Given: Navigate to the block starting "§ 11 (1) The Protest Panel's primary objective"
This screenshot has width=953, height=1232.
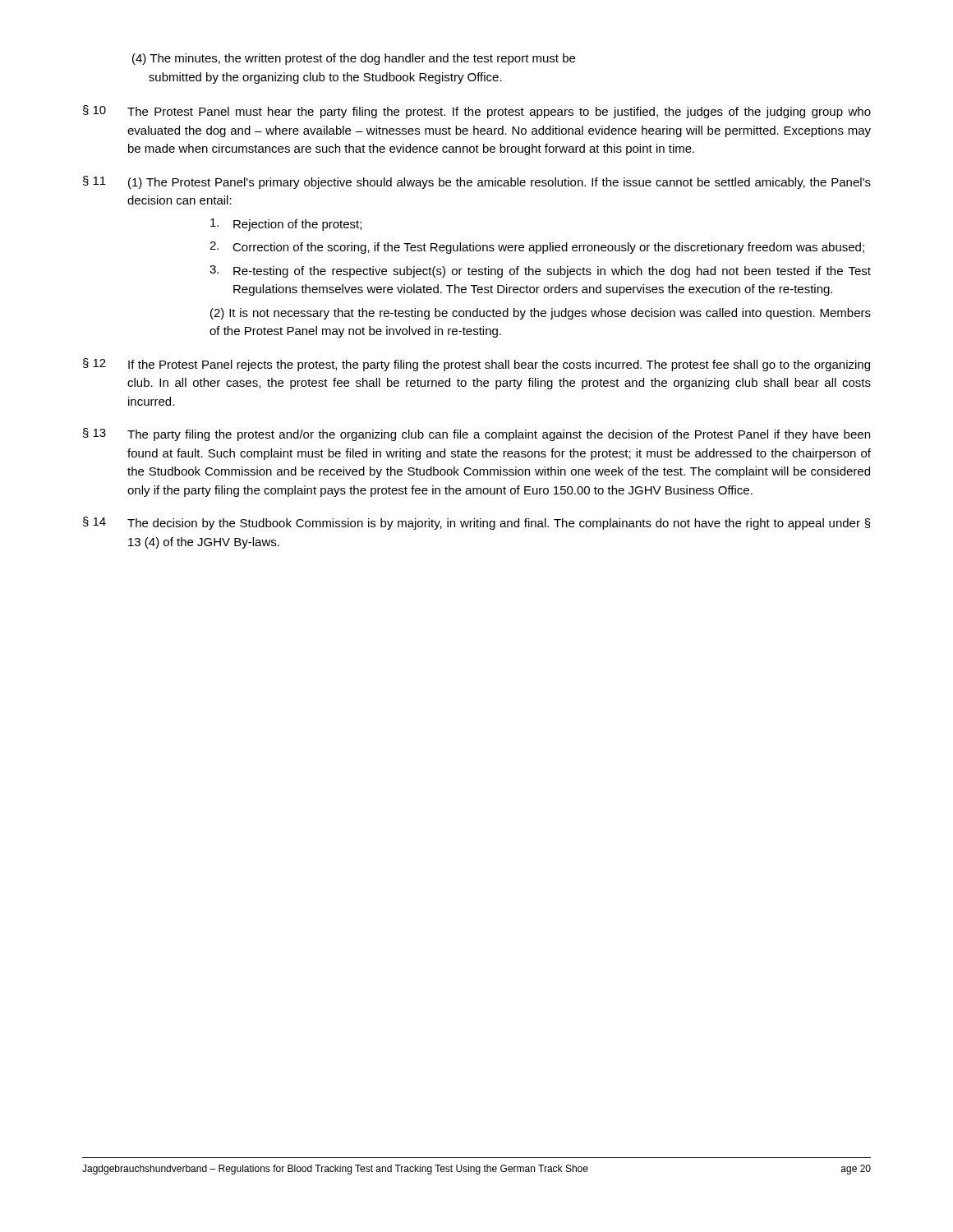Looking at the screenshot, I should pos(476,191).
